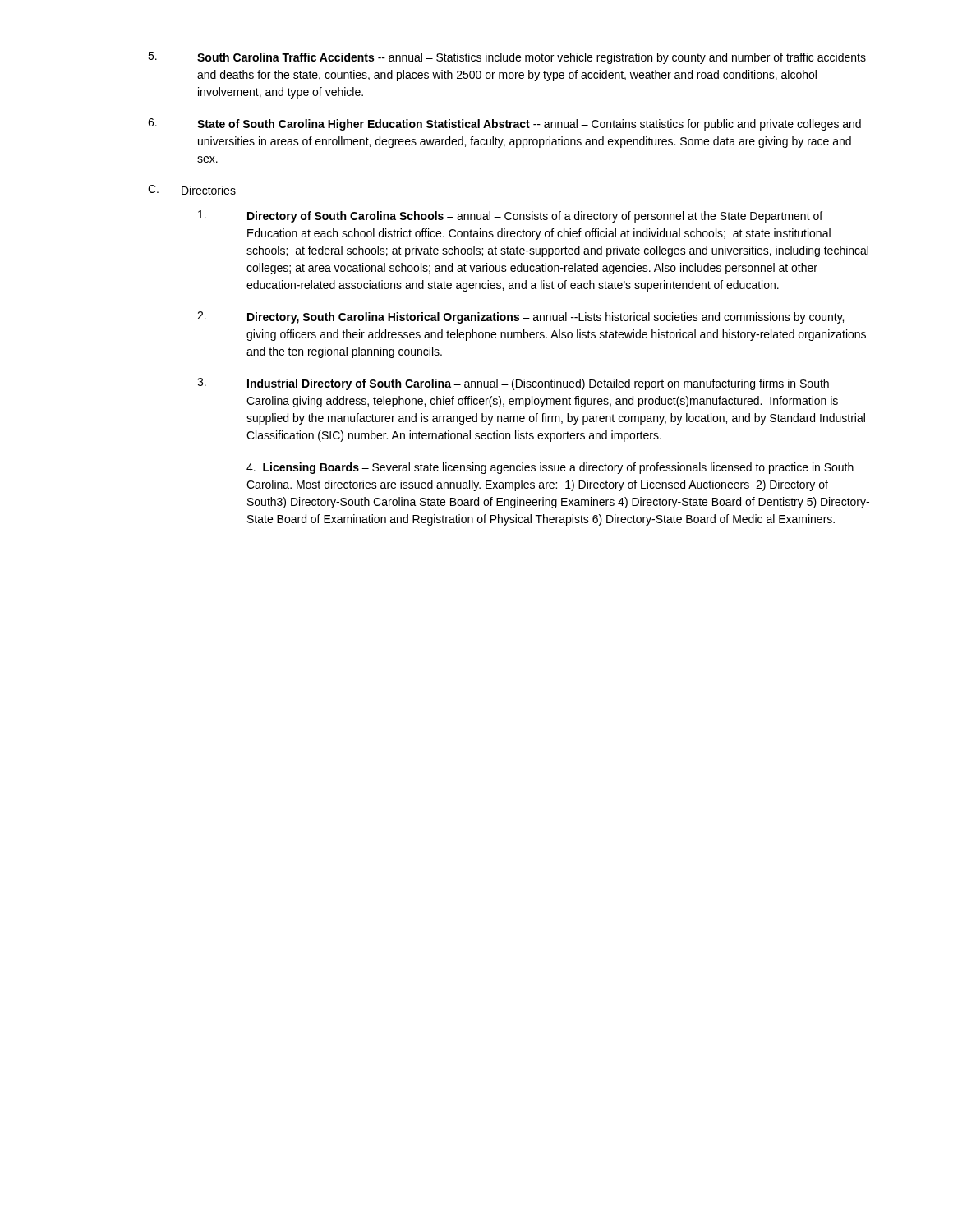Find the block on this page that starts "Directory of South Carolina Schools – annual"
Image resolution: width=953 pixels, height=1232 pixels.
point(534,251)
